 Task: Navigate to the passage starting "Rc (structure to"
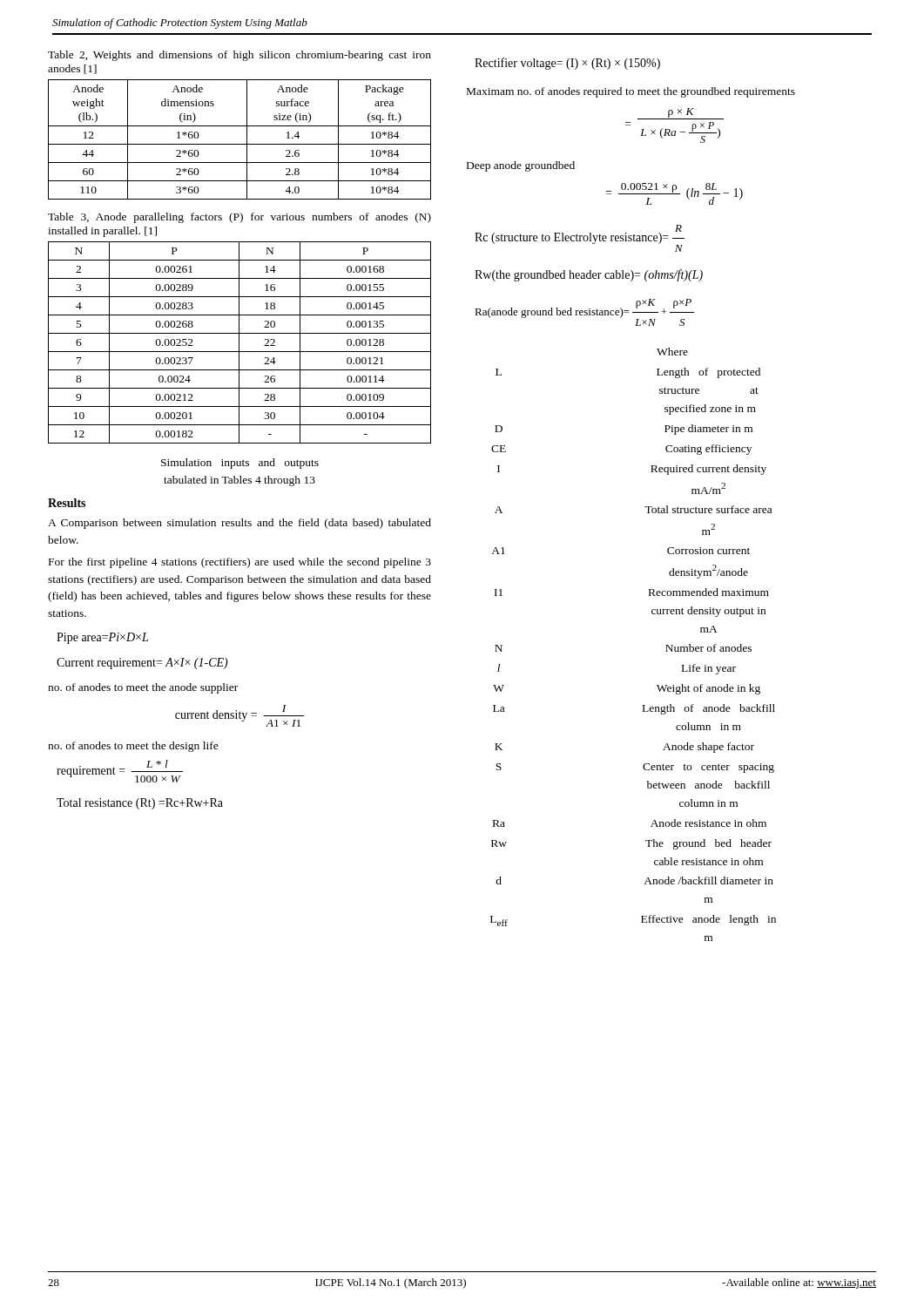580,238
